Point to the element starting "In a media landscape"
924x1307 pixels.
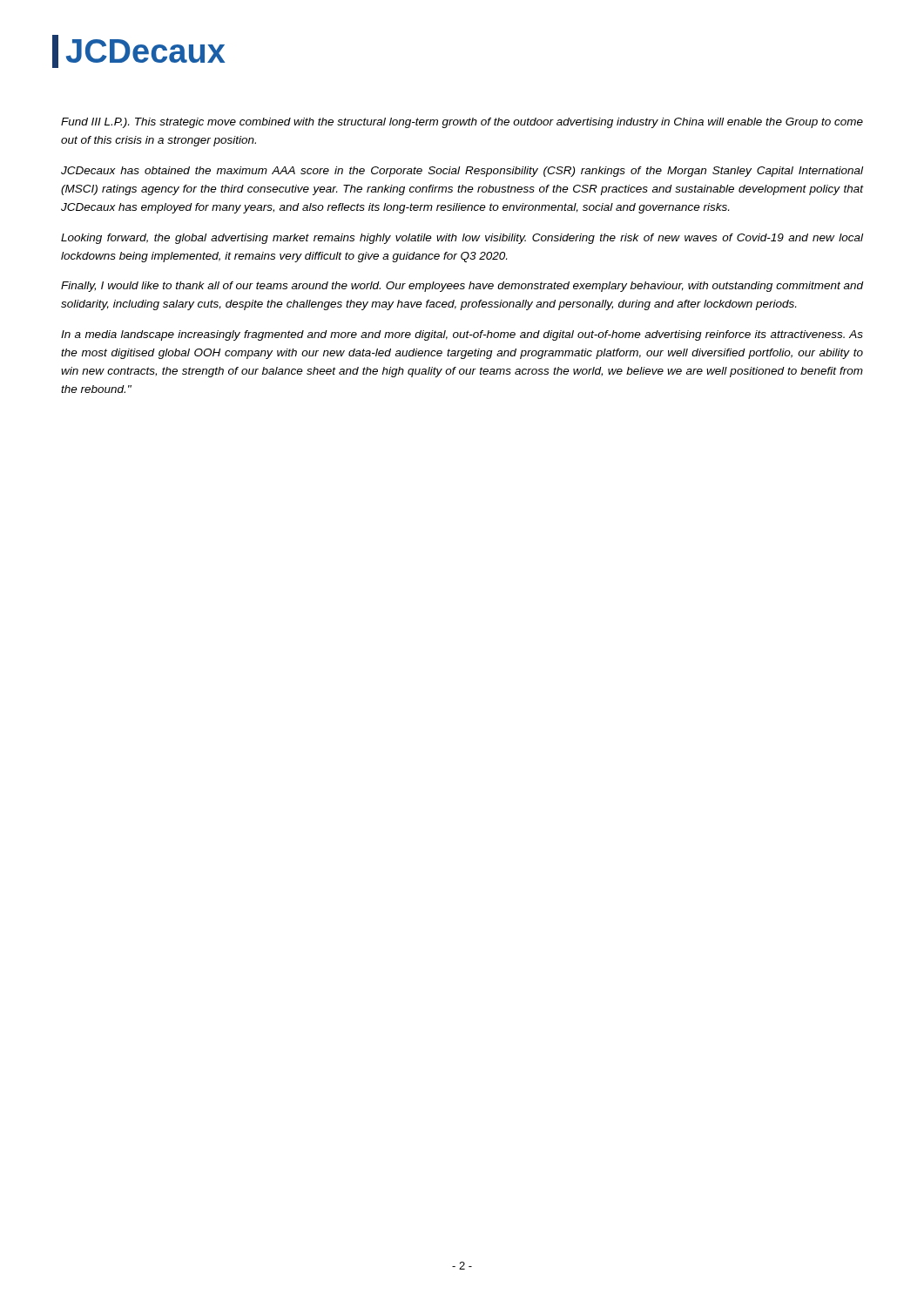tap(462, 362)
